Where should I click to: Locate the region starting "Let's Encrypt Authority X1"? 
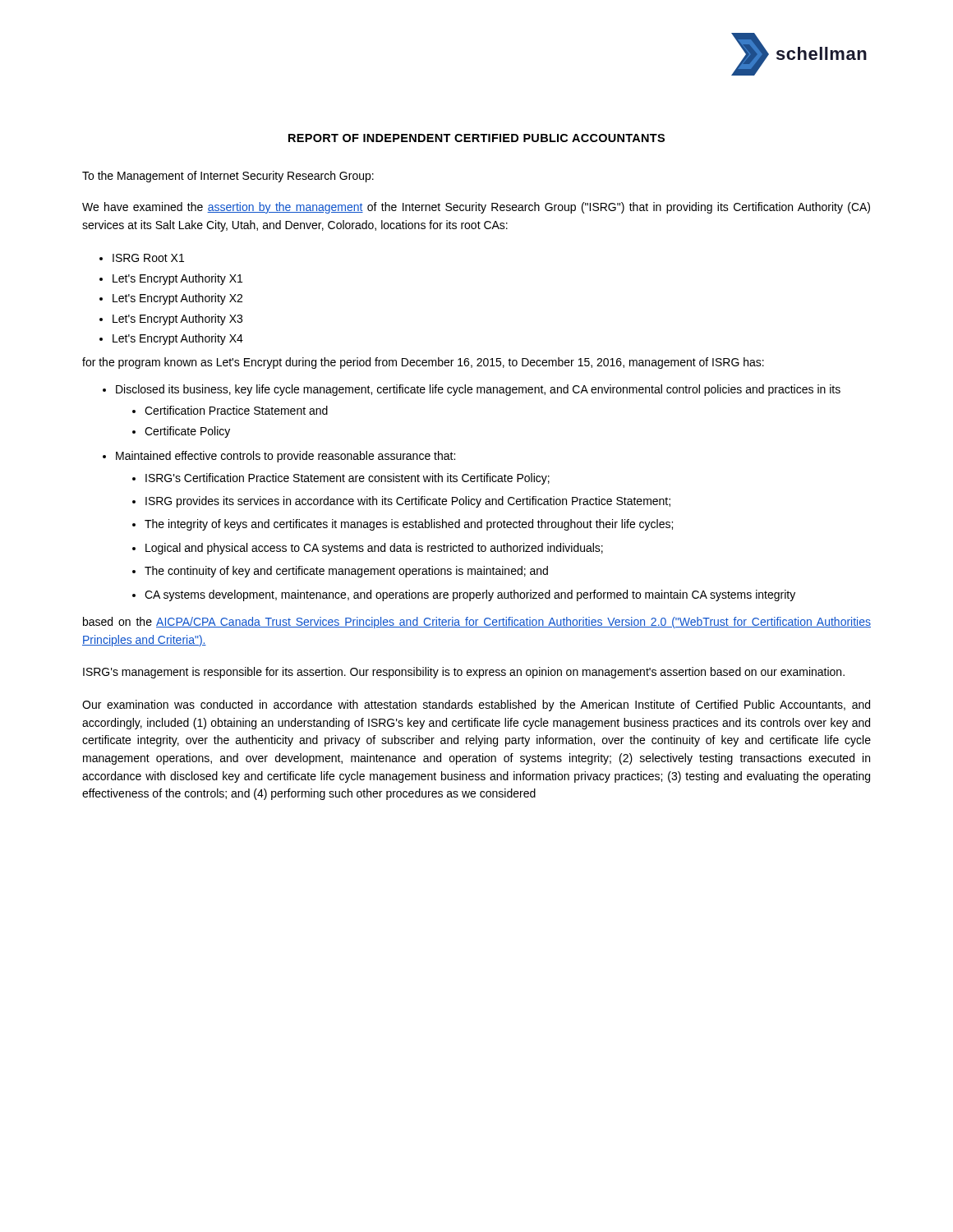(x=177, y=278)
